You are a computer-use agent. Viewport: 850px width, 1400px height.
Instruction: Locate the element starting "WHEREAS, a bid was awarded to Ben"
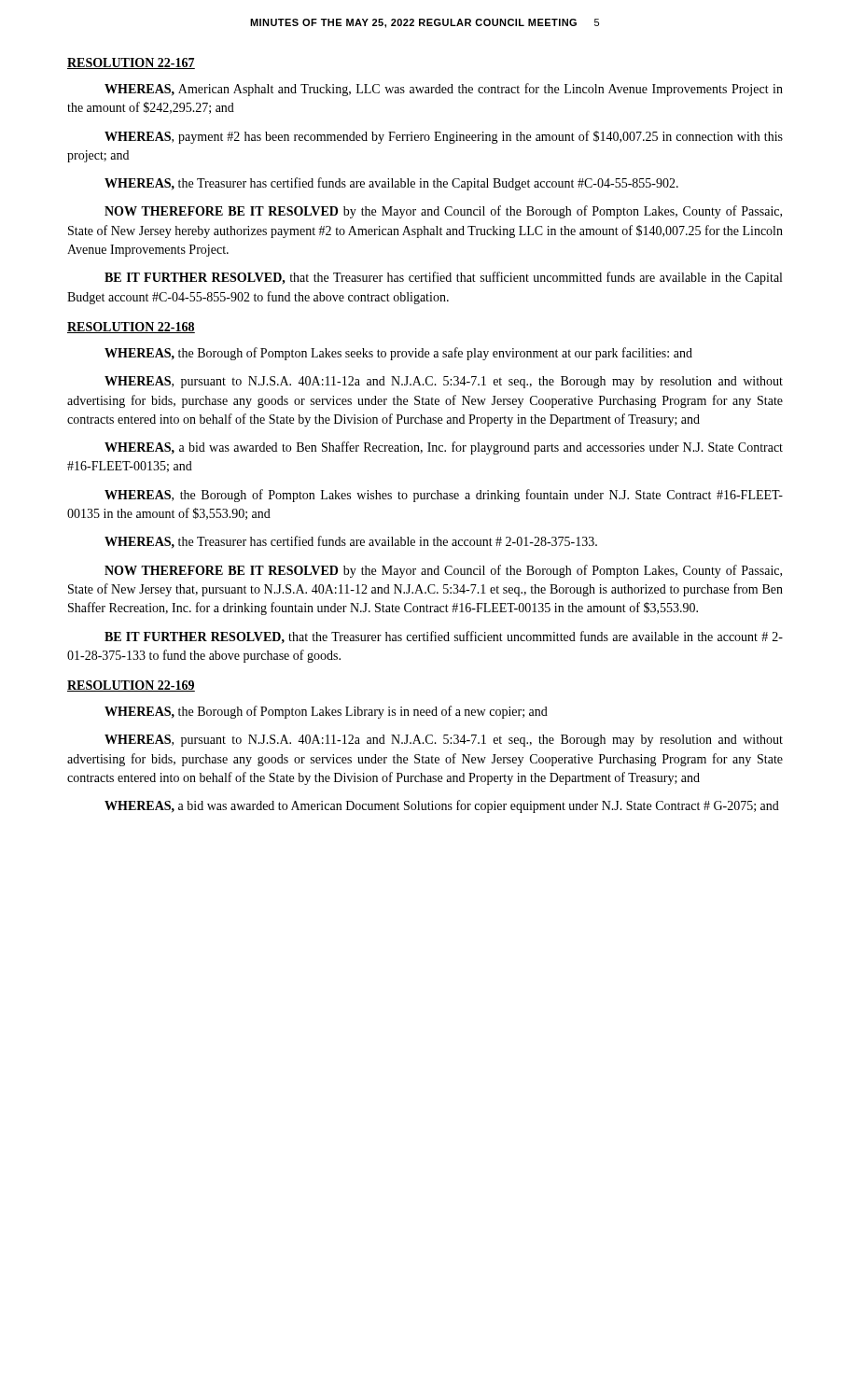tap(425, 457)
